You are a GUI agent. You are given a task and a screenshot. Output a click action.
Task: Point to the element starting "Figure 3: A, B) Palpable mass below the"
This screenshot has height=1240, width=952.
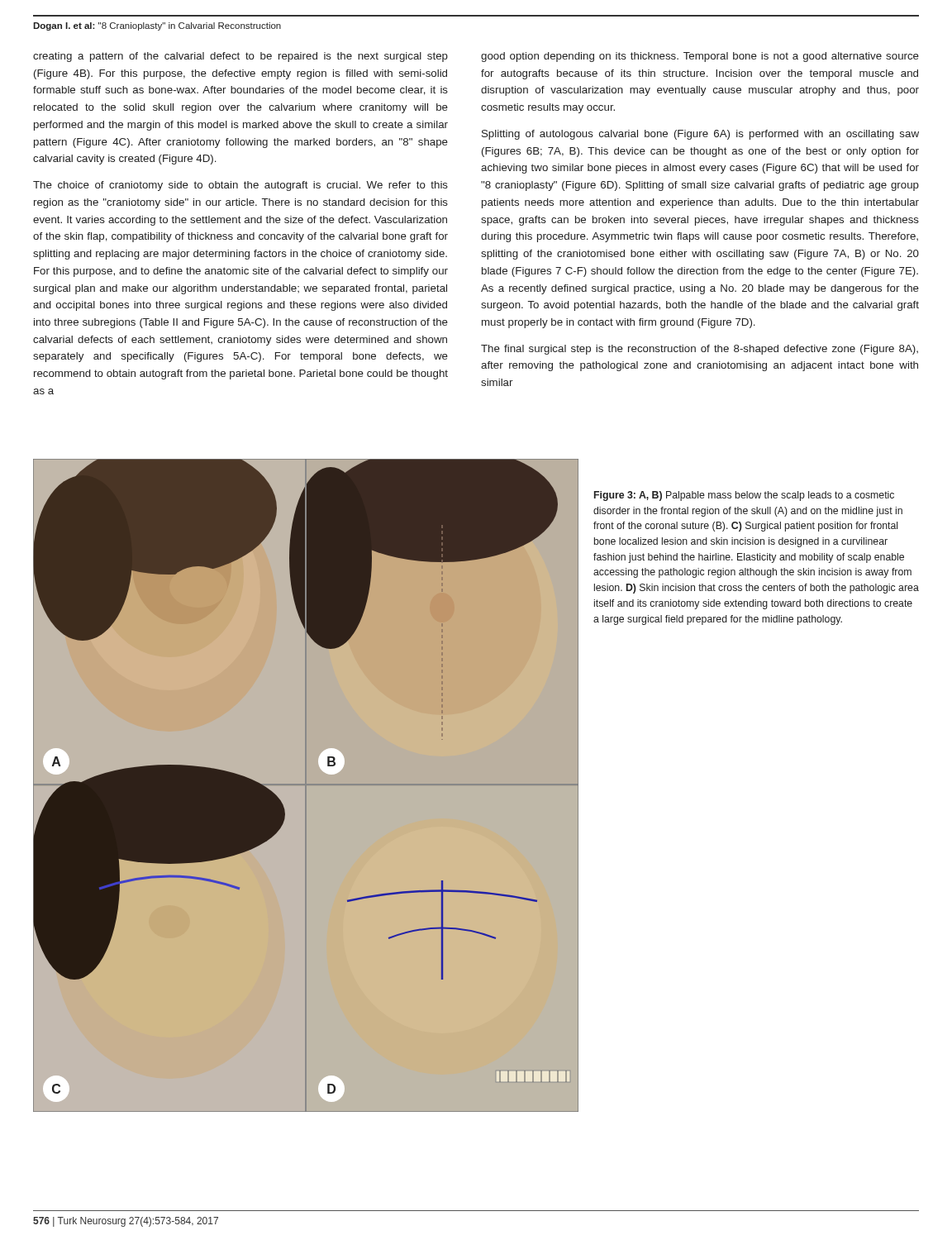coord(756,557)
